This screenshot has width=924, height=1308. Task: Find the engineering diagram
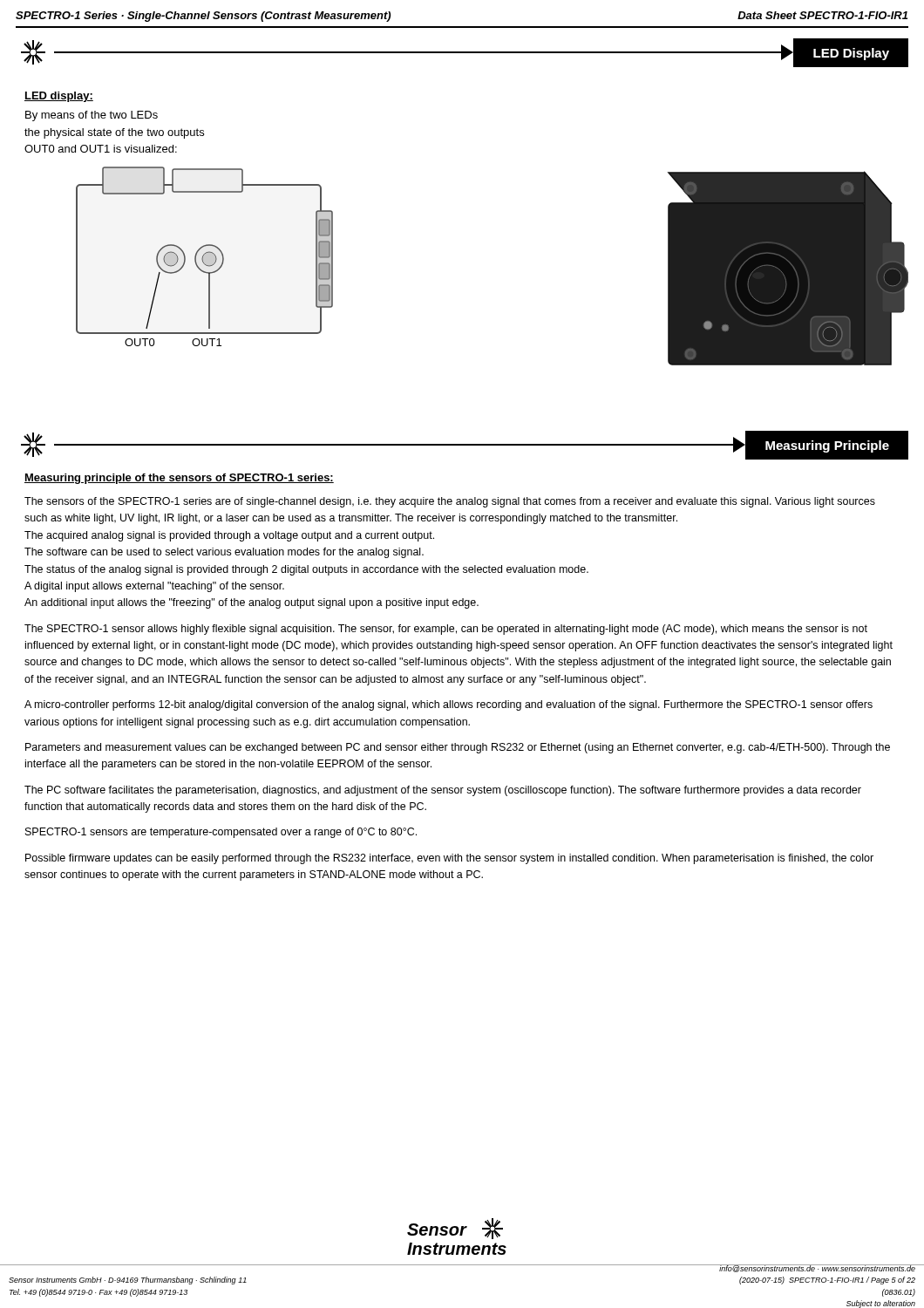(x=221, y=274)
